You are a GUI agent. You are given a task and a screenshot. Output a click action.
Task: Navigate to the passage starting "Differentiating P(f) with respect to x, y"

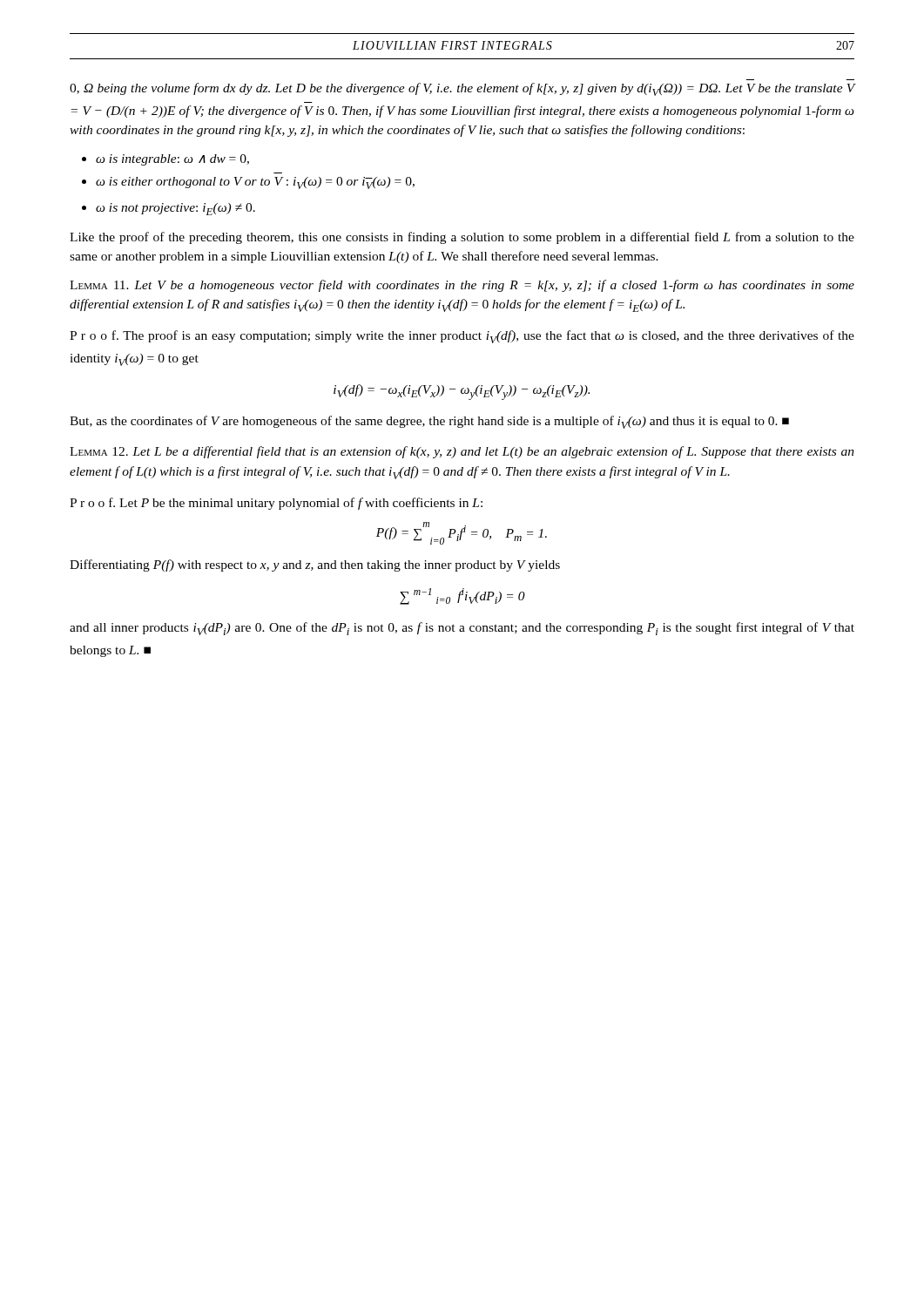[x=315, y=564]
